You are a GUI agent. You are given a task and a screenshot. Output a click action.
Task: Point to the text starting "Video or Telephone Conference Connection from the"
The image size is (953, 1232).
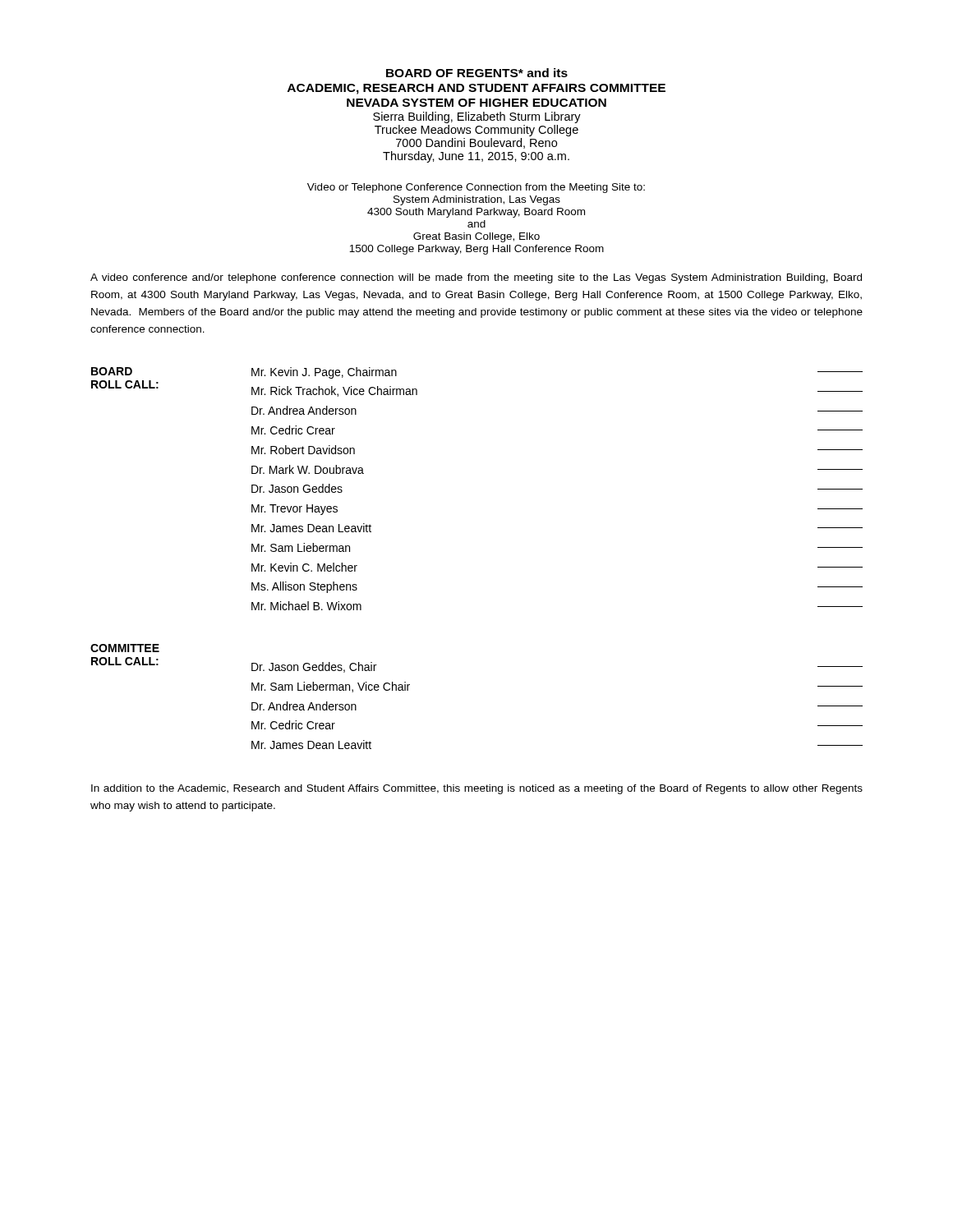476,218
